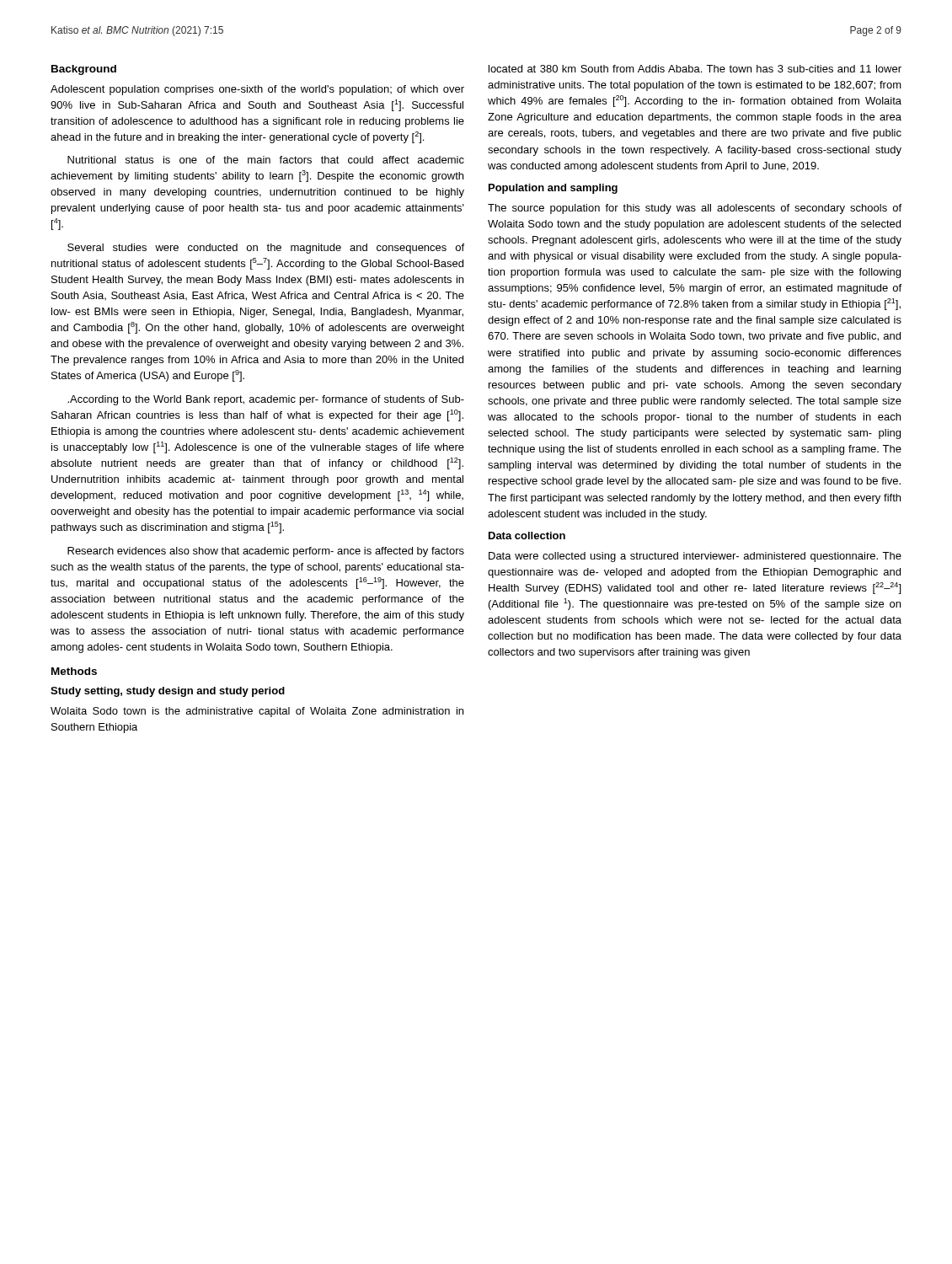Find the text block starting ".According to the World Bank report,"
952x1264 pixels.
(x=257, y=463)
